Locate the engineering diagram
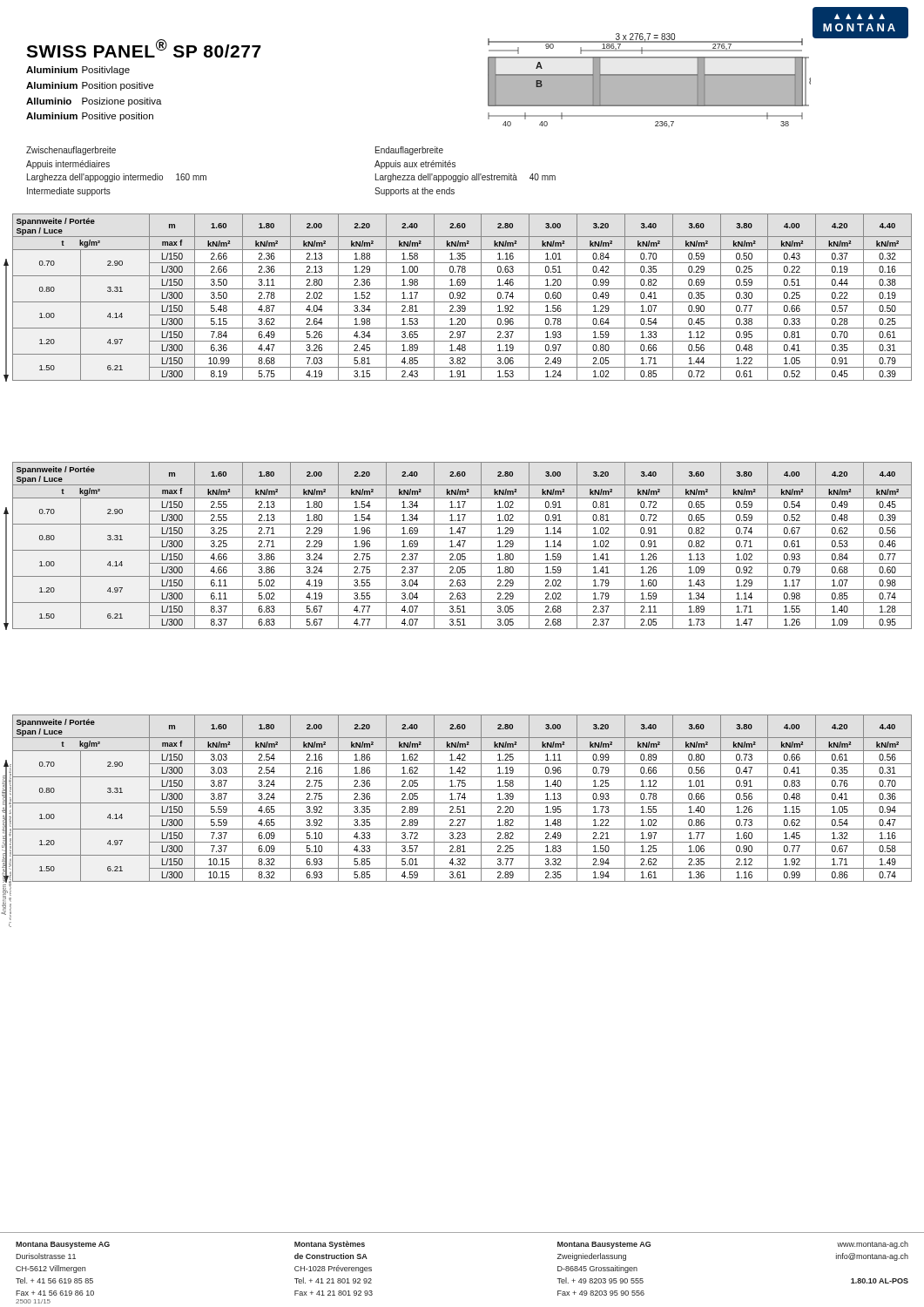This screenshot has width=924, height=1307. [x=645, y=85]
